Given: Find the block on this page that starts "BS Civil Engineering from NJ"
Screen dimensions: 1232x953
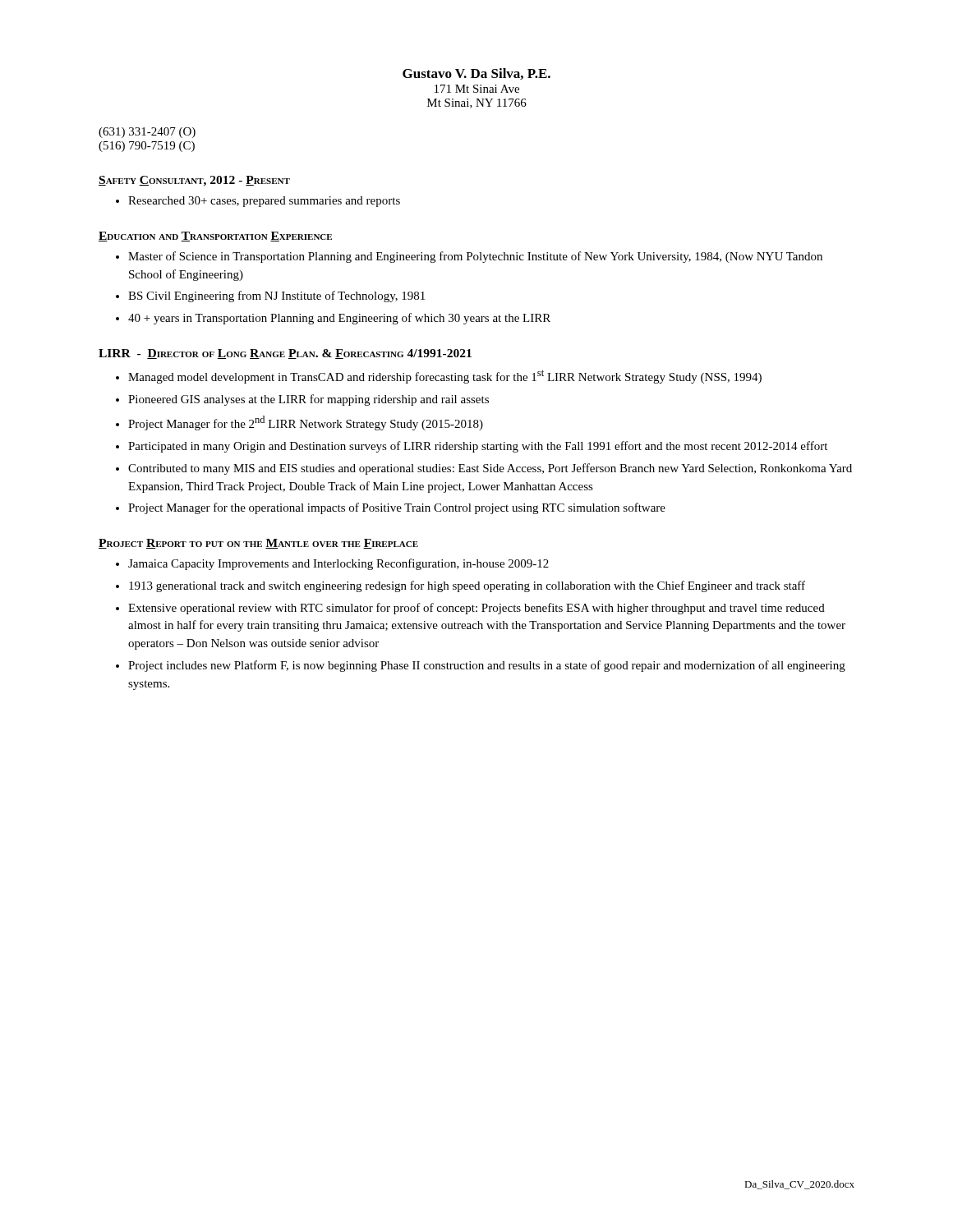Looking at the screenshot, I should (x=277, y=296).
